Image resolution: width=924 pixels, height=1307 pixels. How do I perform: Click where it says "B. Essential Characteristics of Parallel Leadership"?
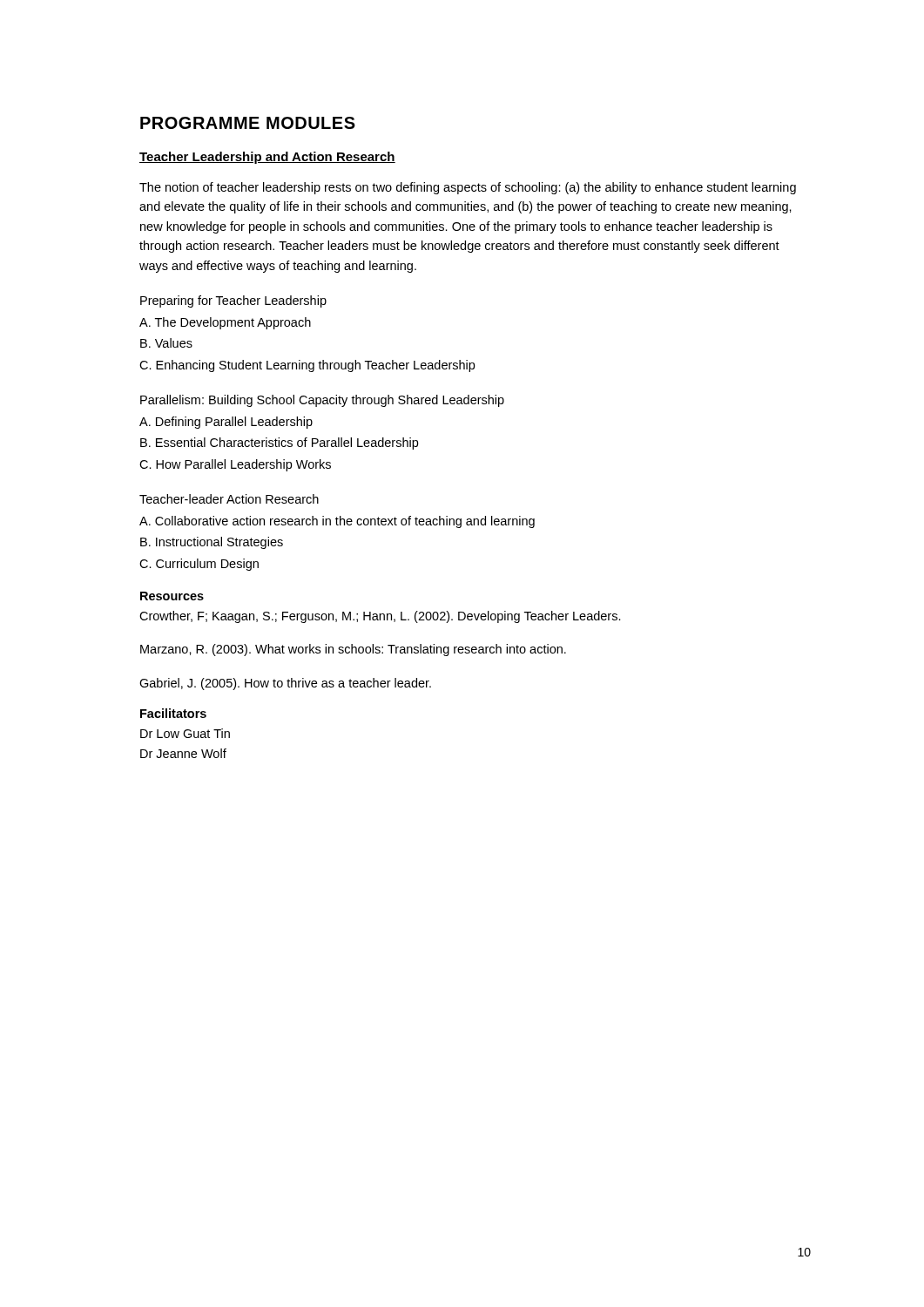279,444
